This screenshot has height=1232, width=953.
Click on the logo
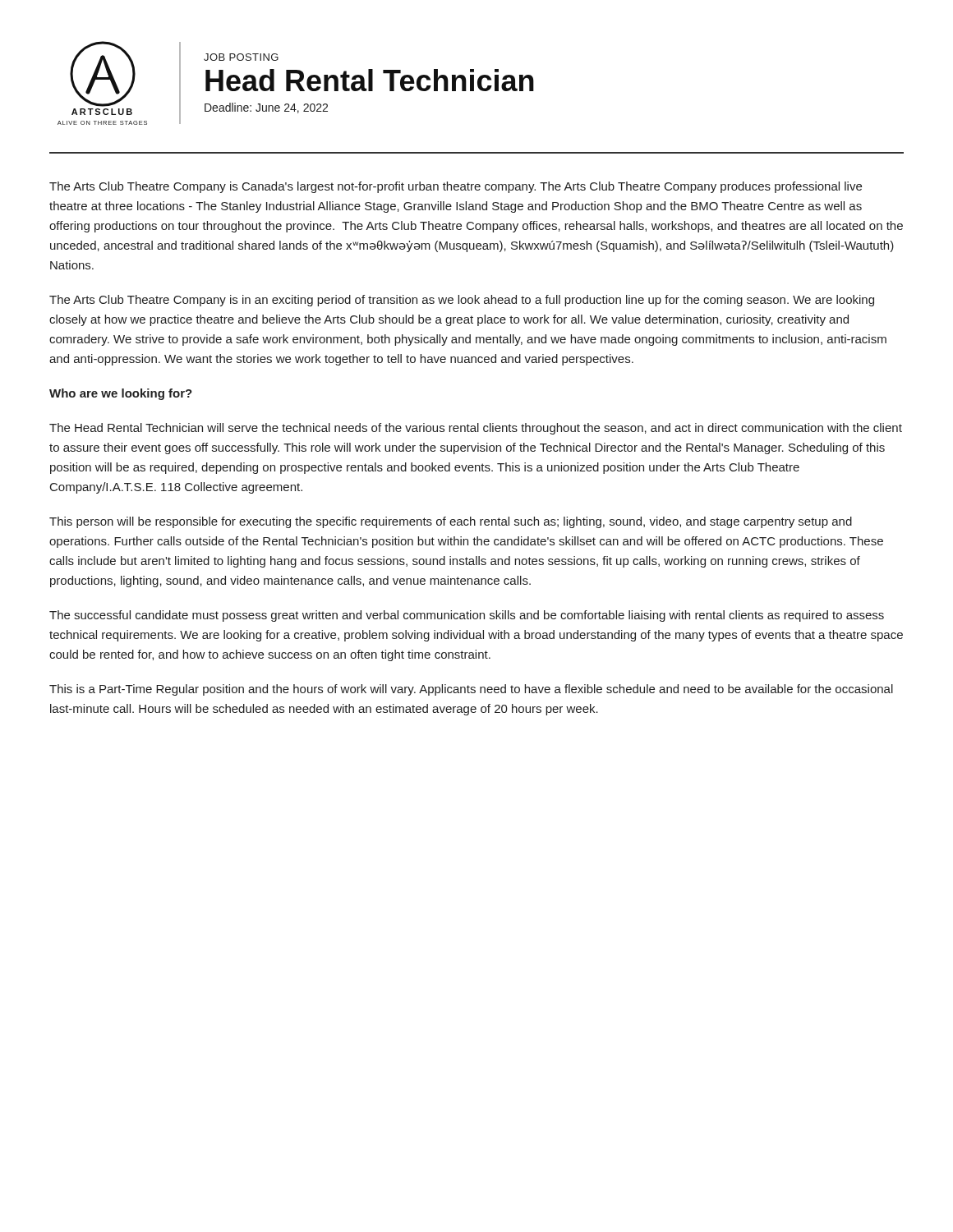(x=103, y=83)
